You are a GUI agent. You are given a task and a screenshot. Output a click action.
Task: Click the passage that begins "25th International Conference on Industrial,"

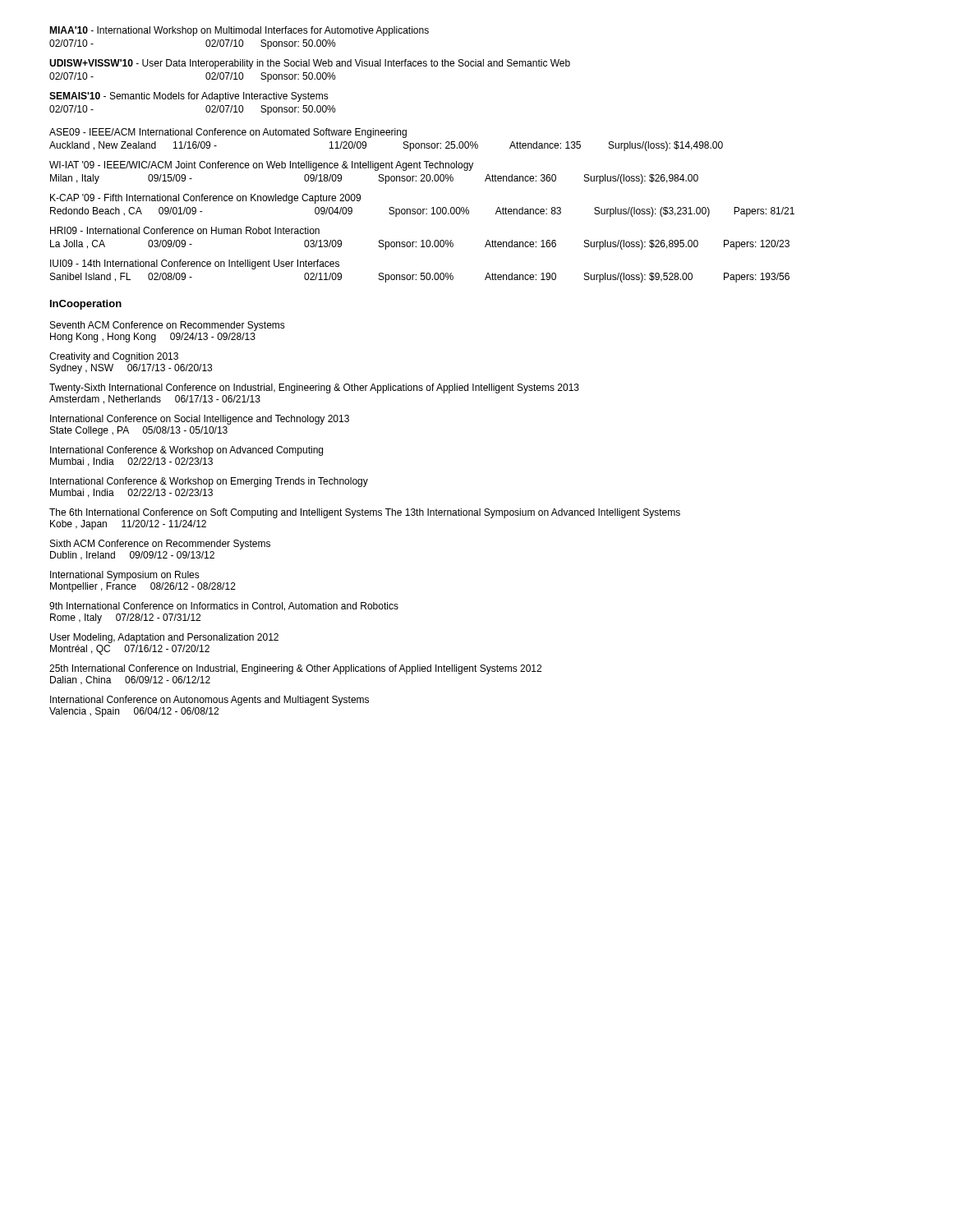click(476, 674)
